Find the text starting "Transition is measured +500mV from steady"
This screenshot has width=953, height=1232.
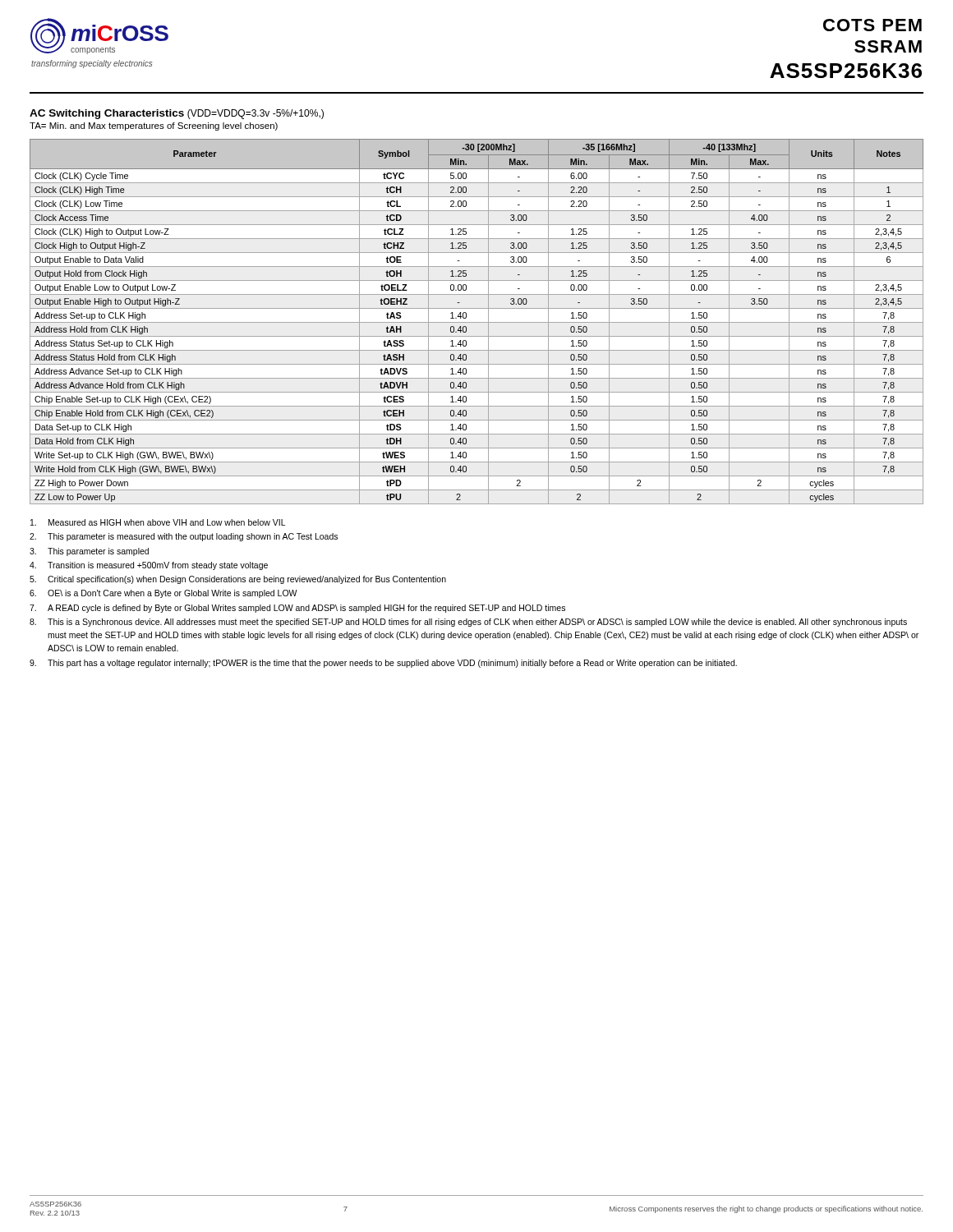tap(149, 565)
